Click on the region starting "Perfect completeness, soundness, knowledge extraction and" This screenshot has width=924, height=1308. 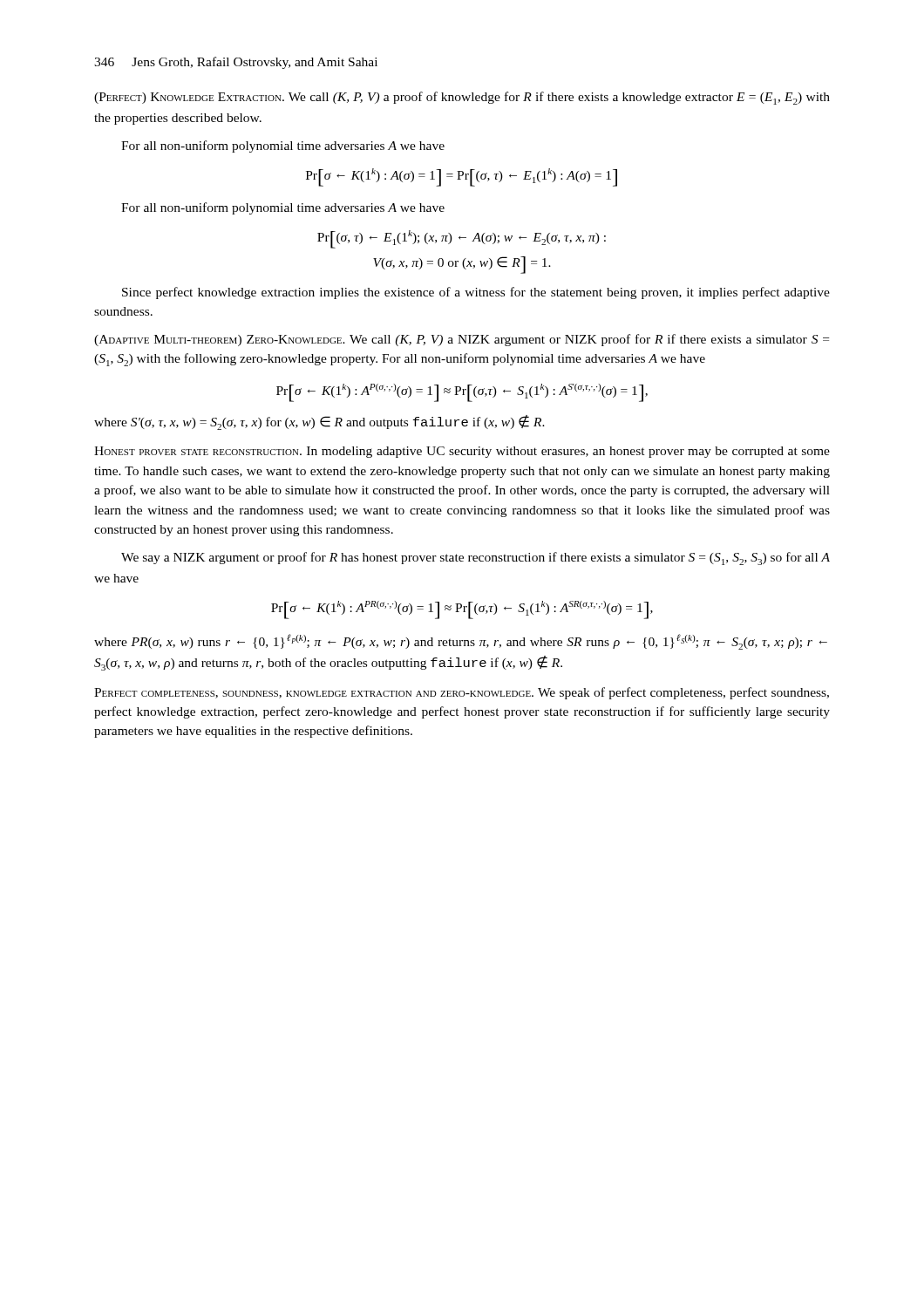462,711
